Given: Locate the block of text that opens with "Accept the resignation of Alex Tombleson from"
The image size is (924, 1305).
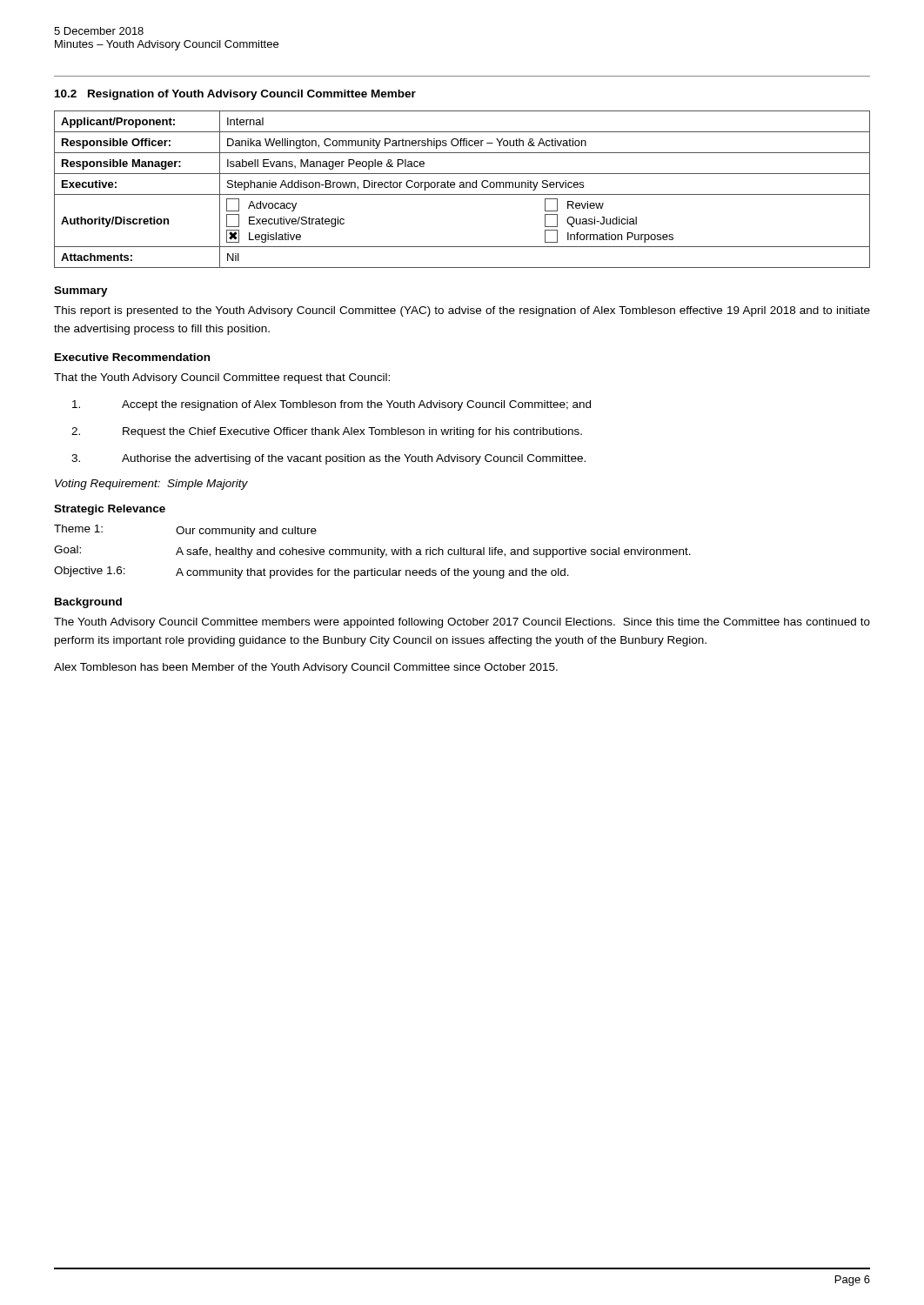Looking at the screenshot, I should pos(462,405).
